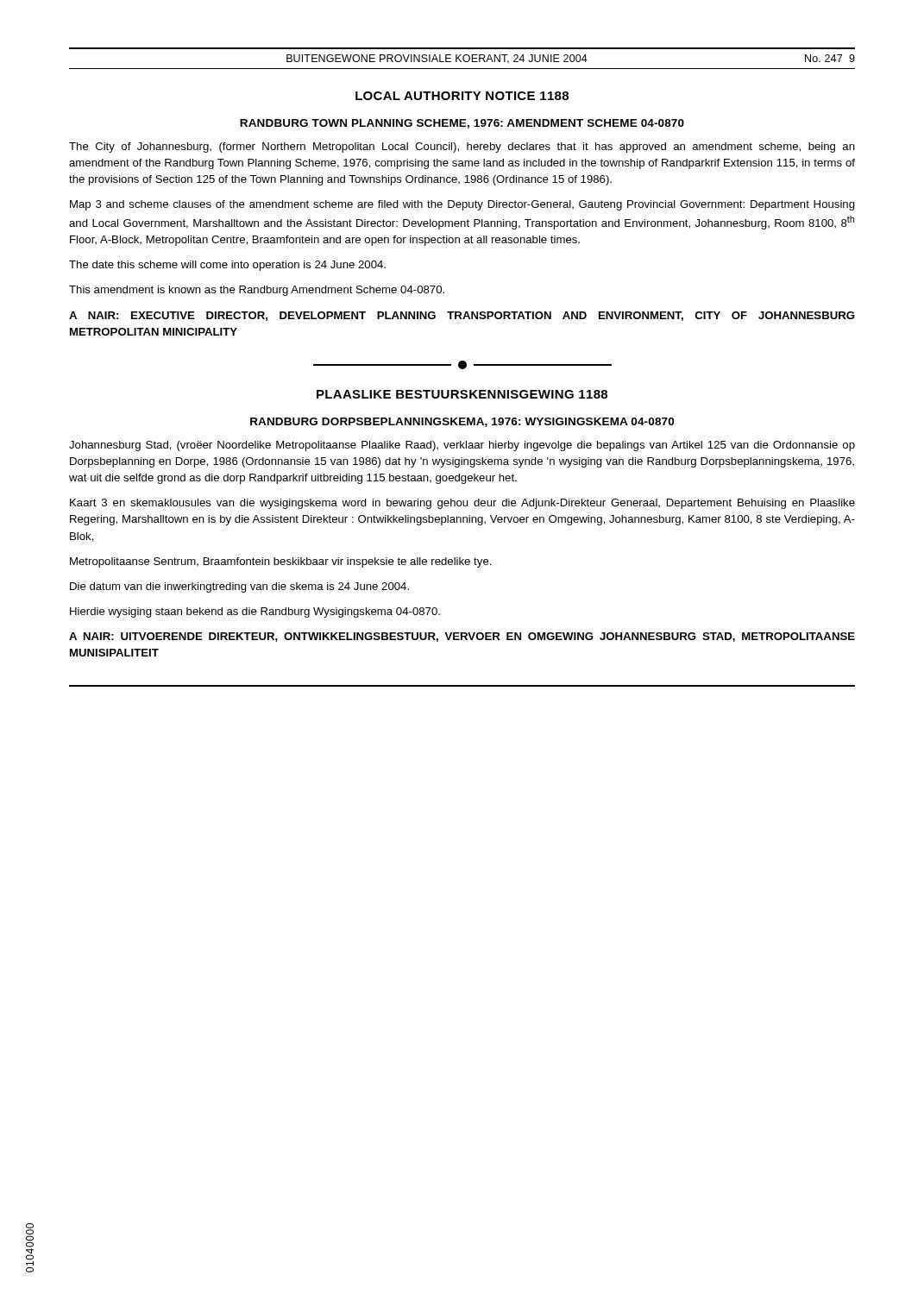Find the block on this page that starts "A NAIR: UITVOERENDE DIREKTEUR, ONTWIKKELINGSBESTUUR, VERVOER"
Image resolution: width=924 pixels, height=1294 pixels.
[462, 645]
